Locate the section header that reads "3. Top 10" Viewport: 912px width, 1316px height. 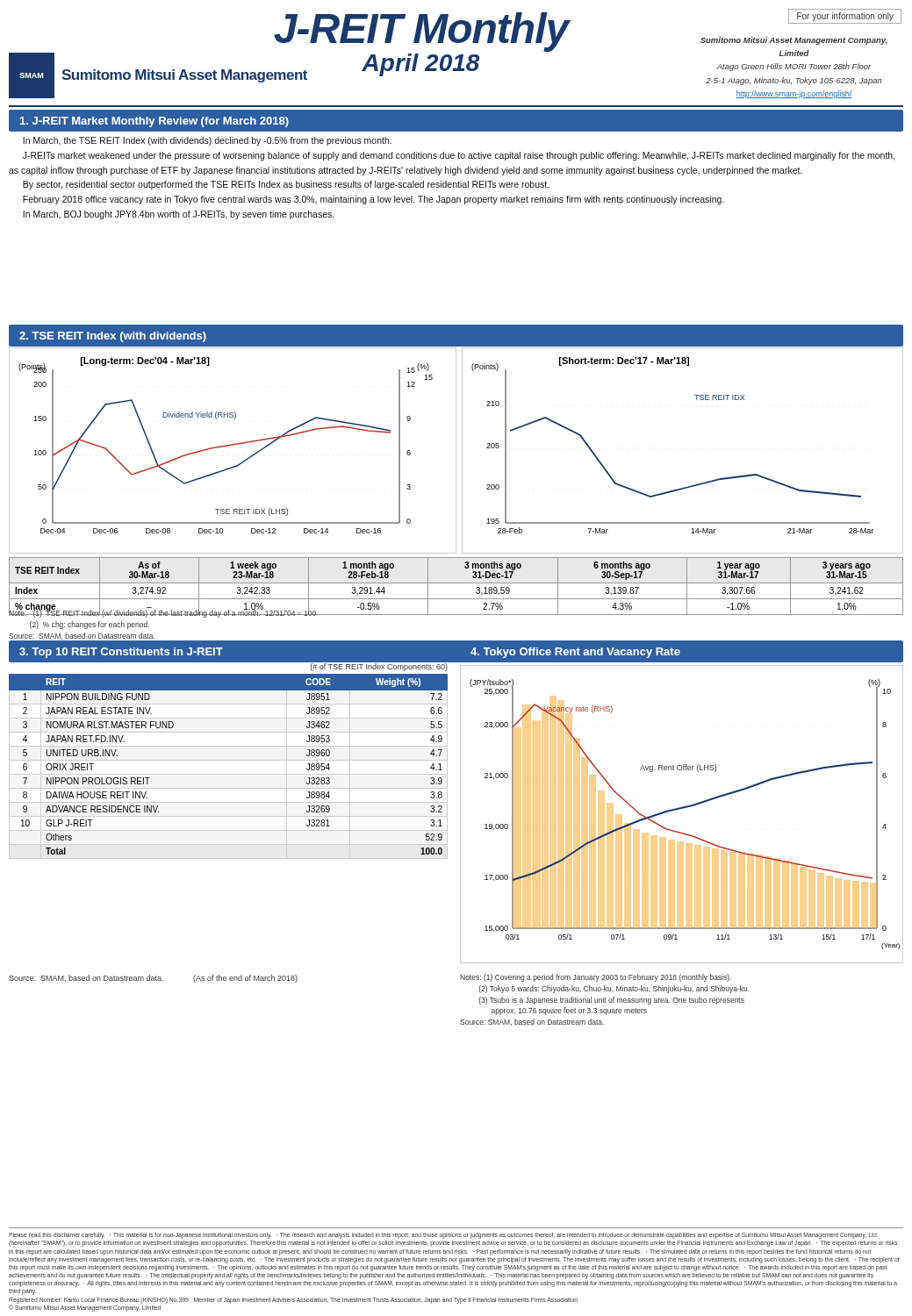(121, 651)
